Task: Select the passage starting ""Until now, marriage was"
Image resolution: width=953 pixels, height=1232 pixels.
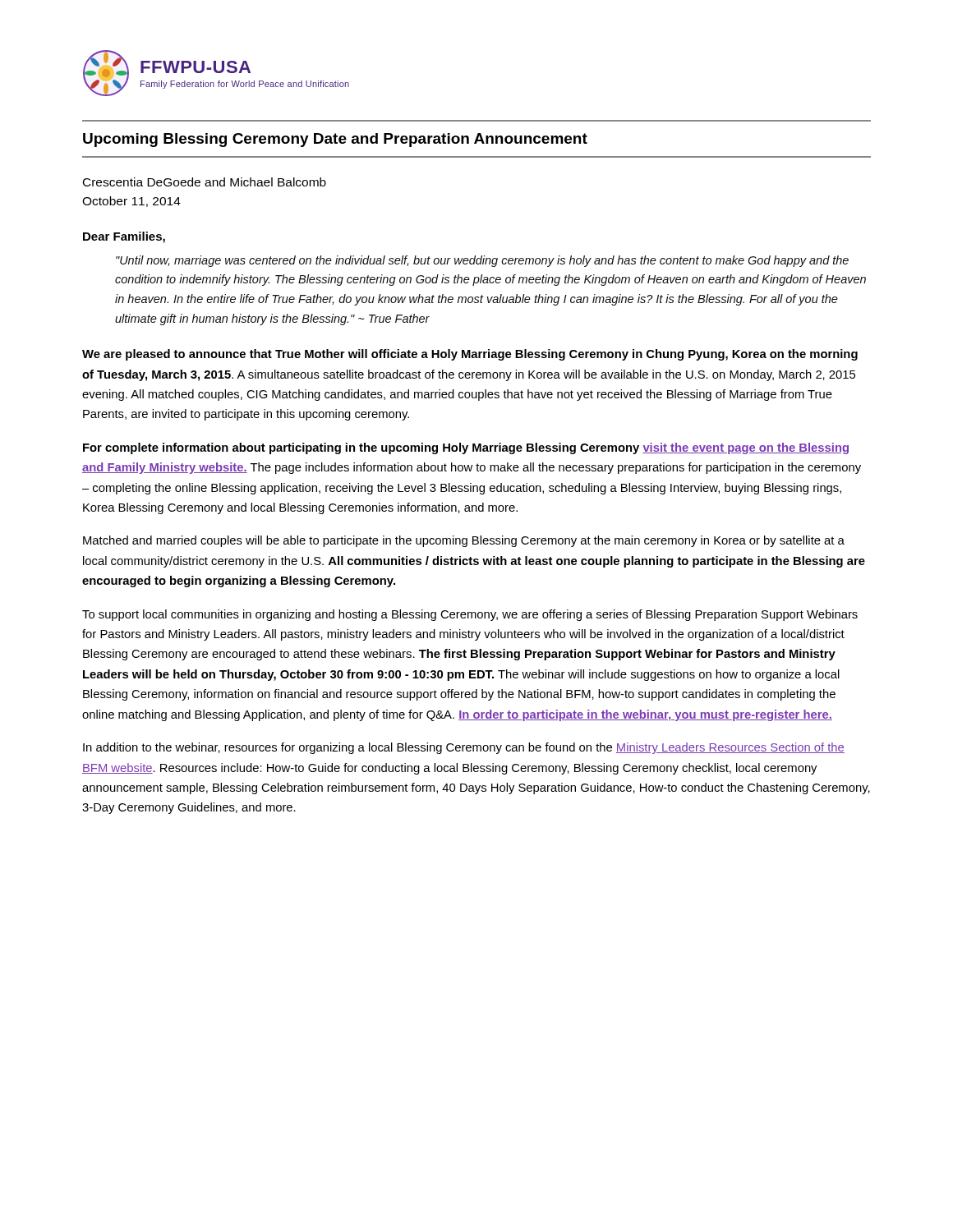Action: pyautogui.click(x=491, y=289)
